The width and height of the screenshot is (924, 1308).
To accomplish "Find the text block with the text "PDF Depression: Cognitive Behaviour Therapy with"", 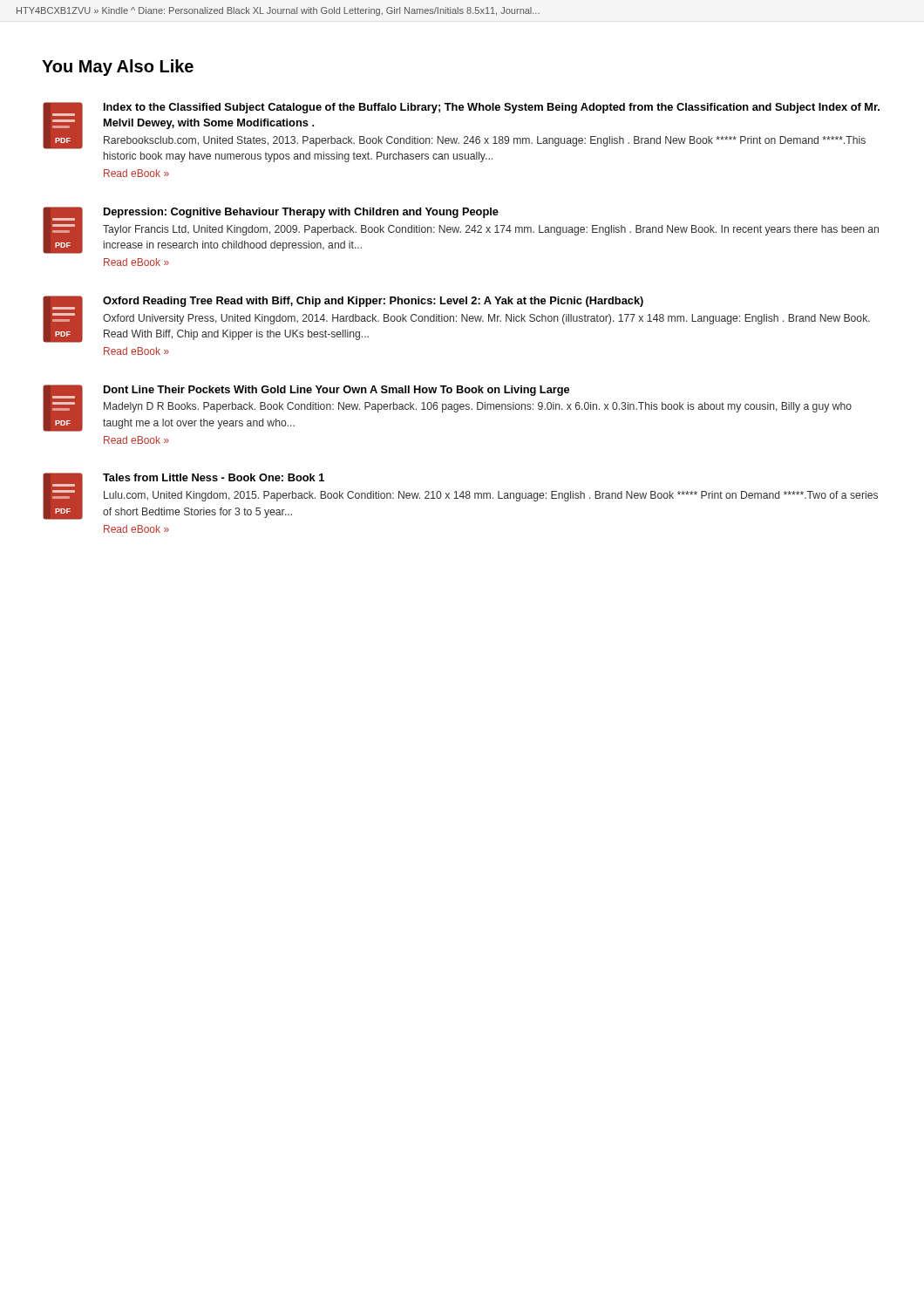I will (x=462, y=238).
